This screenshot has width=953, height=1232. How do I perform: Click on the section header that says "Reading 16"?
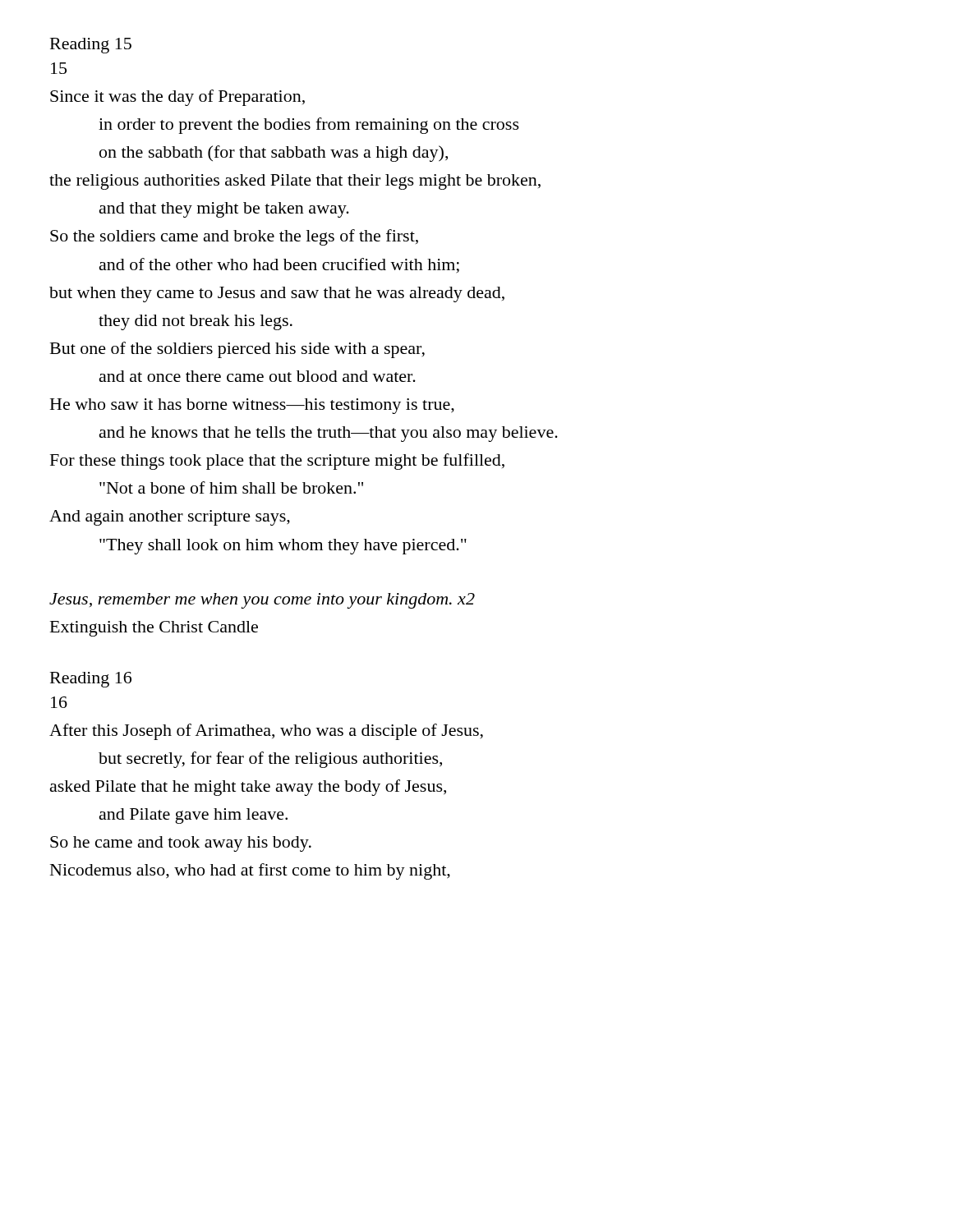[x=91, y=677]
